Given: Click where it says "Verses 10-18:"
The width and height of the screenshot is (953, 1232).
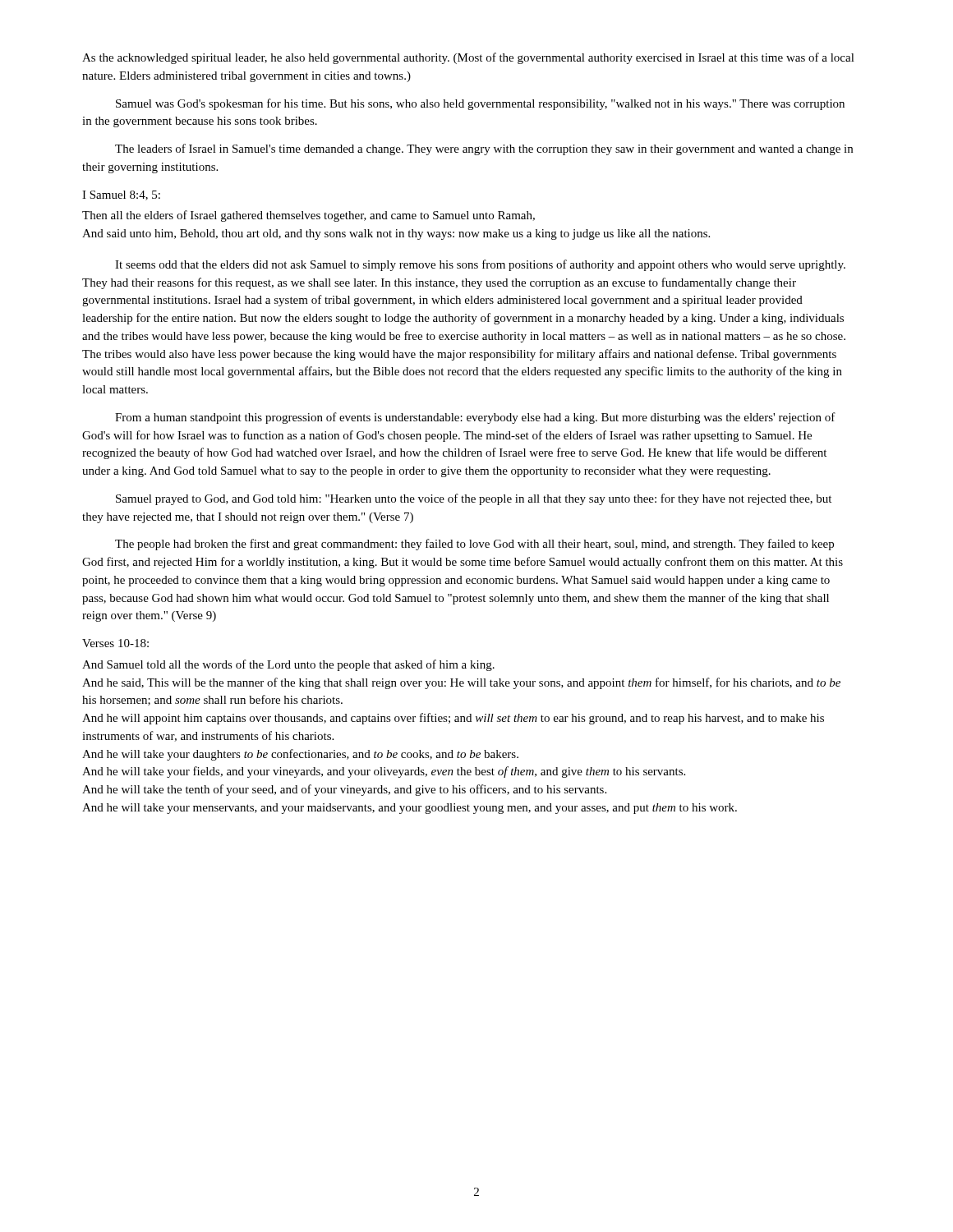Looking at the screenshot, I should (116, 643).
